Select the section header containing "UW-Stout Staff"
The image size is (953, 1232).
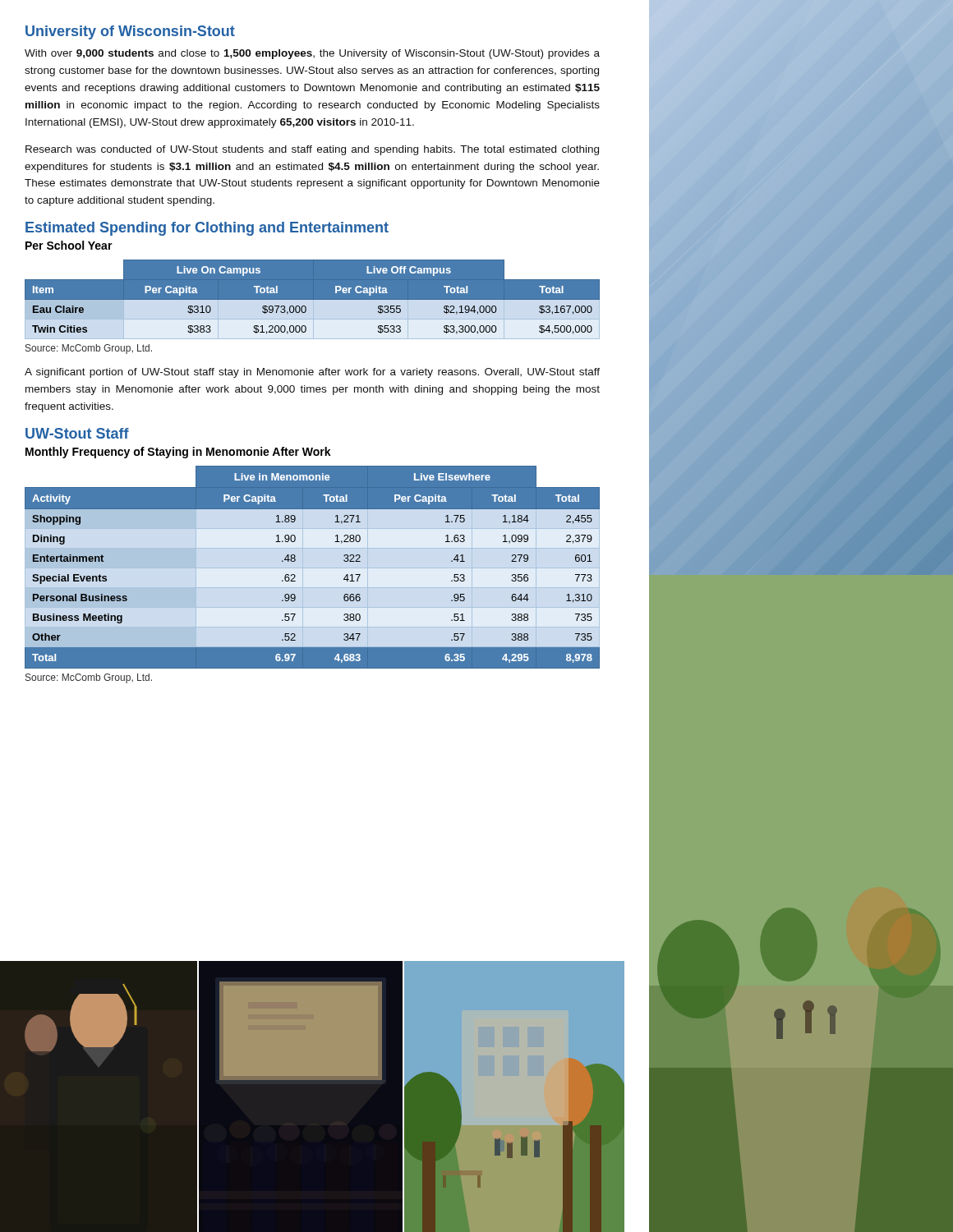(77, 434)
